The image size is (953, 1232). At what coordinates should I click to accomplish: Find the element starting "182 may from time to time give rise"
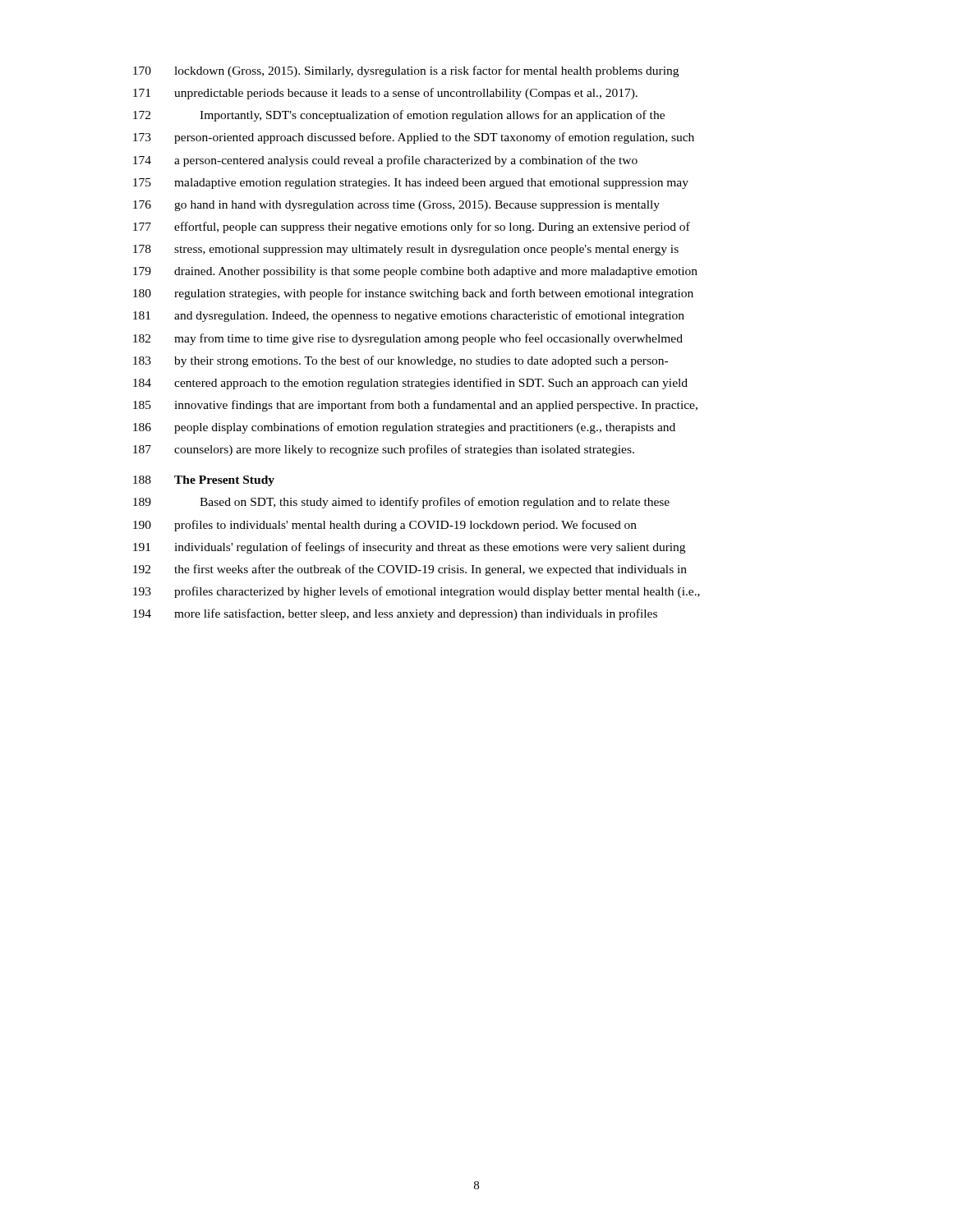(x=476, y=338)
